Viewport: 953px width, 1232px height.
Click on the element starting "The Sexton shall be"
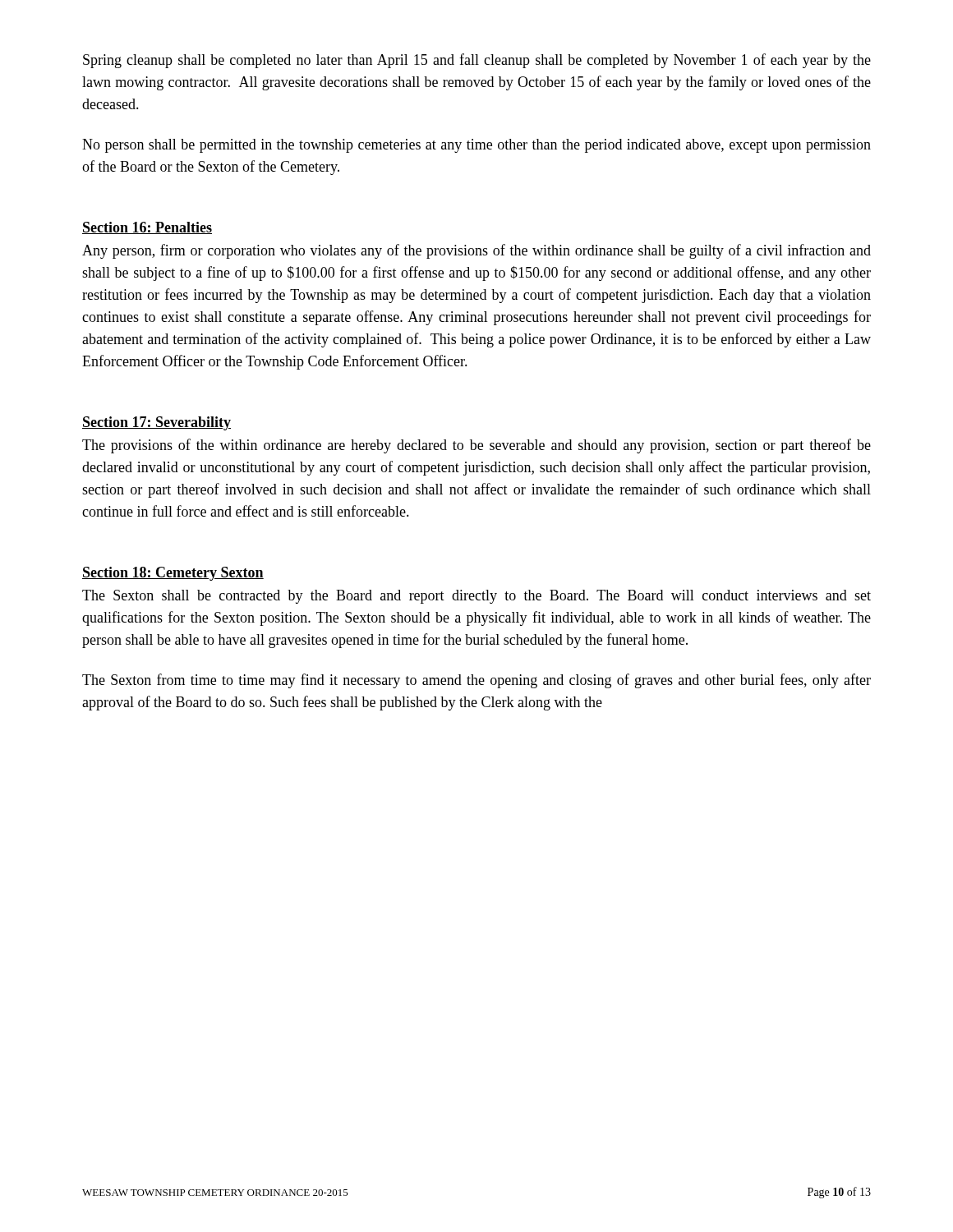point(476,618)
